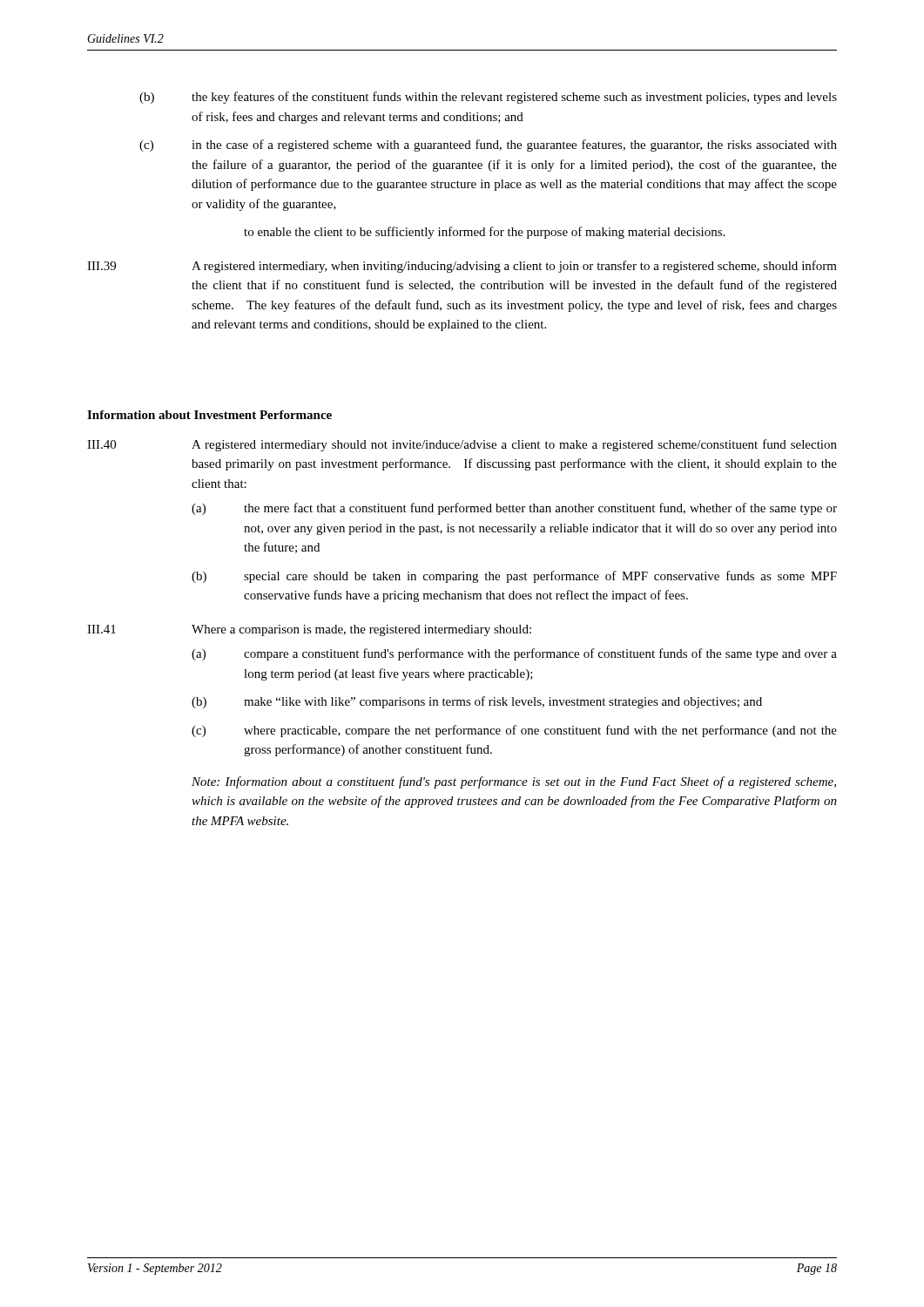924x1307 pixels.
Task: Find the text block starting "Information about Investment Performance"
Action: tap(210, 414)
